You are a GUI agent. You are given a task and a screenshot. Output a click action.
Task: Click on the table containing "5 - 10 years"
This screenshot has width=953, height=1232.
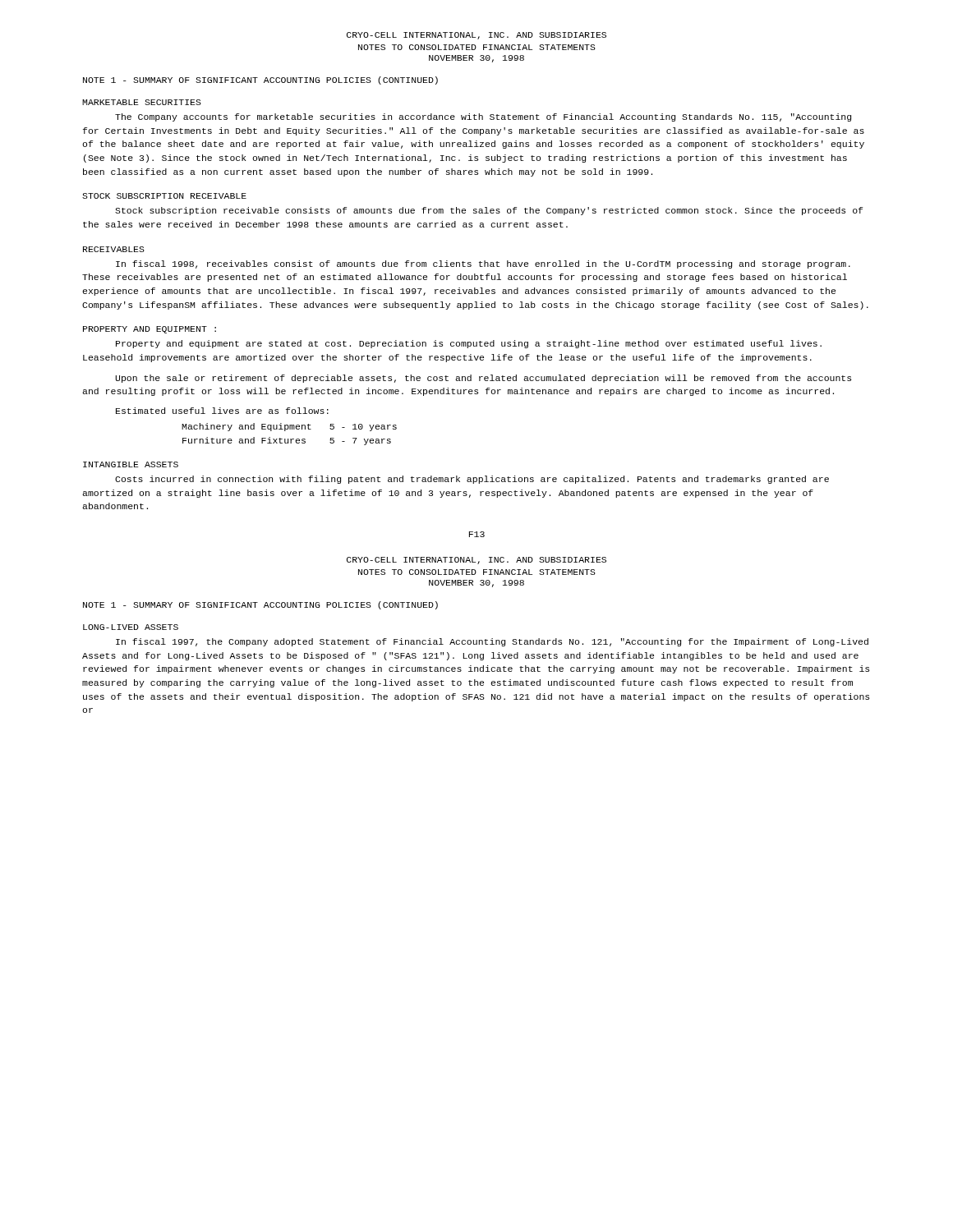pyautogui.click(x=526, y=434)
